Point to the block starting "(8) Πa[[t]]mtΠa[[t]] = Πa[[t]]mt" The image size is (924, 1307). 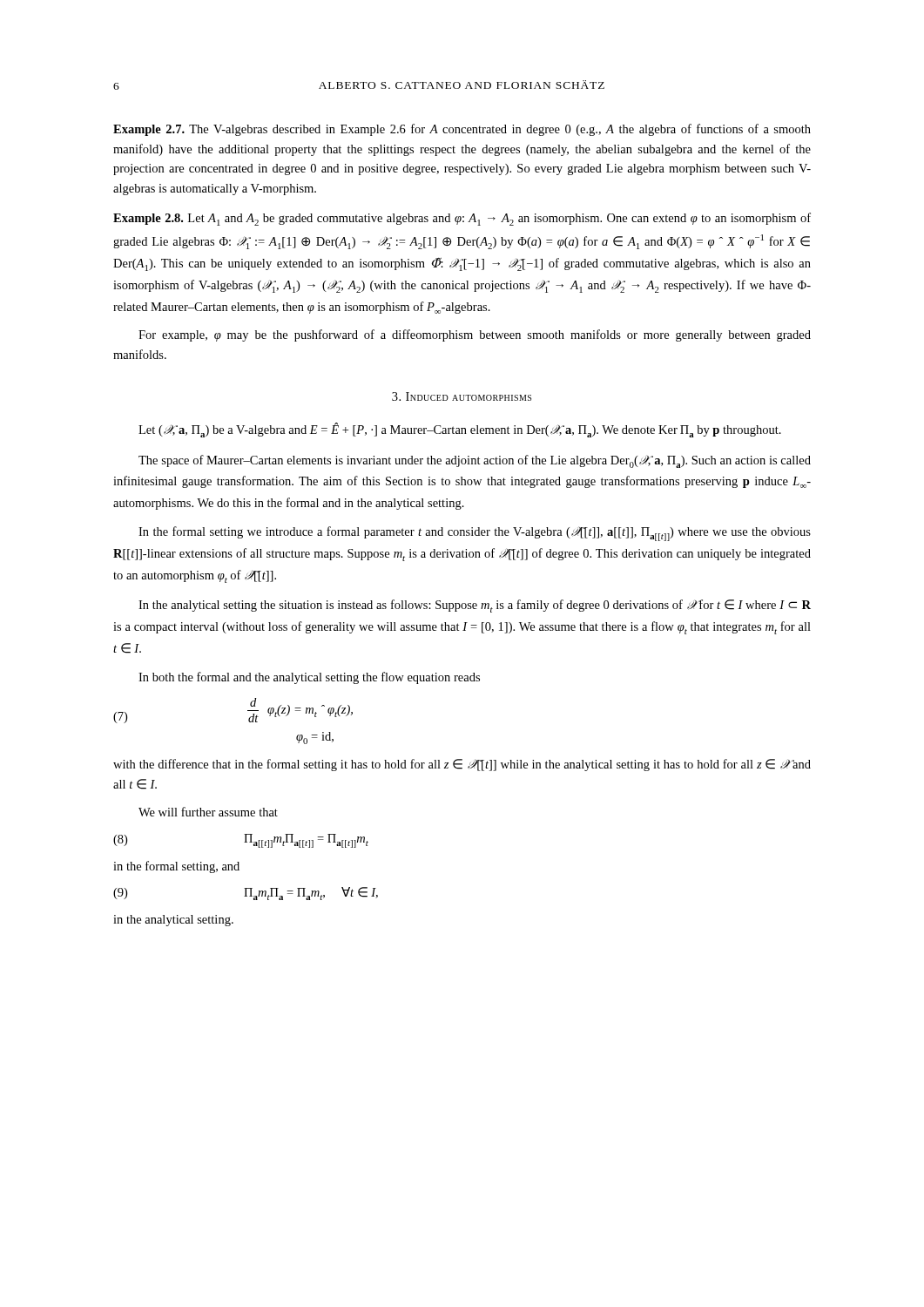[241, 841]
